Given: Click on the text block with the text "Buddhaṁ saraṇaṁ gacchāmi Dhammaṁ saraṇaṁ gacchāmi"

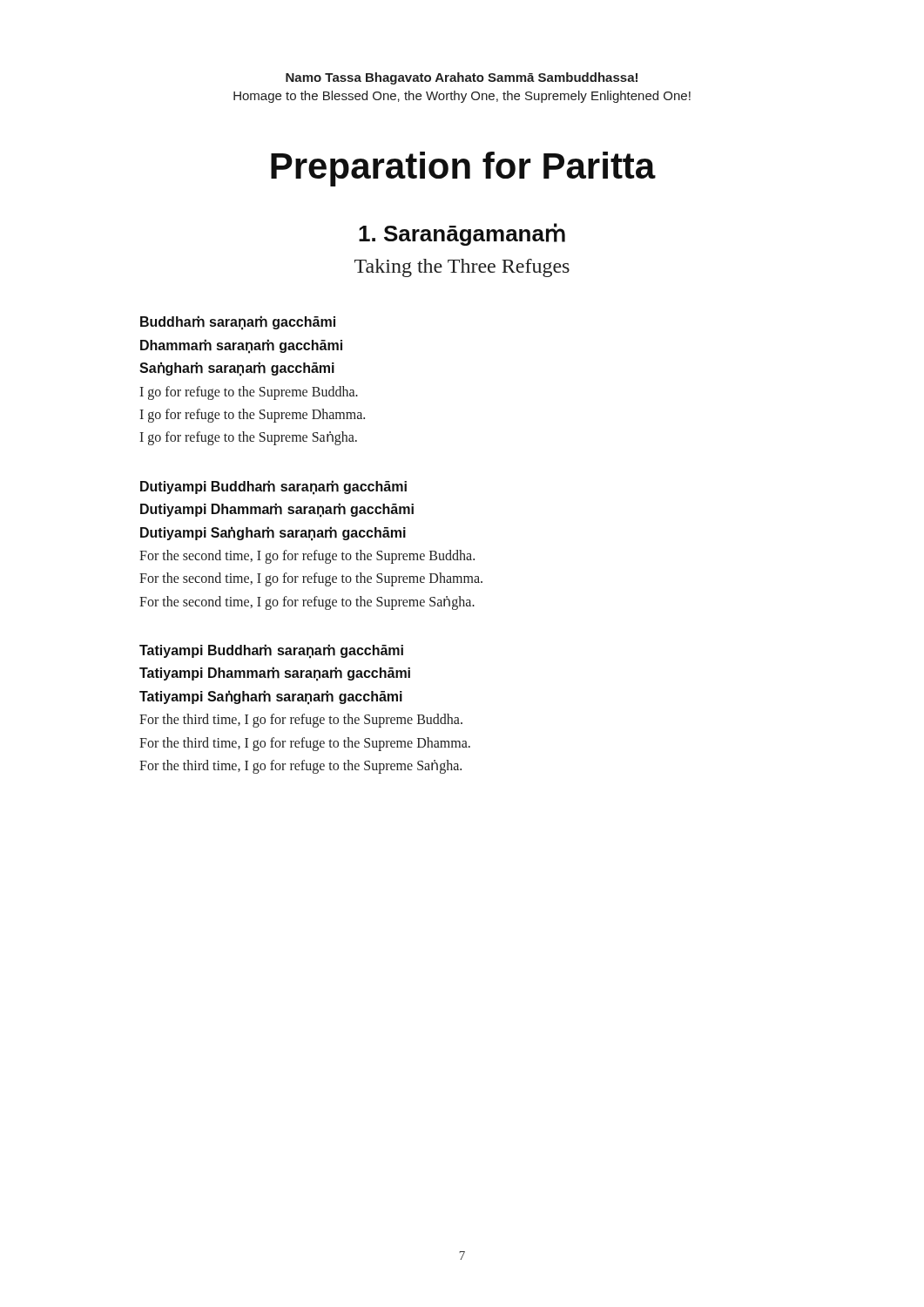Looking at the screenshot, I should [x=238, y=323].
